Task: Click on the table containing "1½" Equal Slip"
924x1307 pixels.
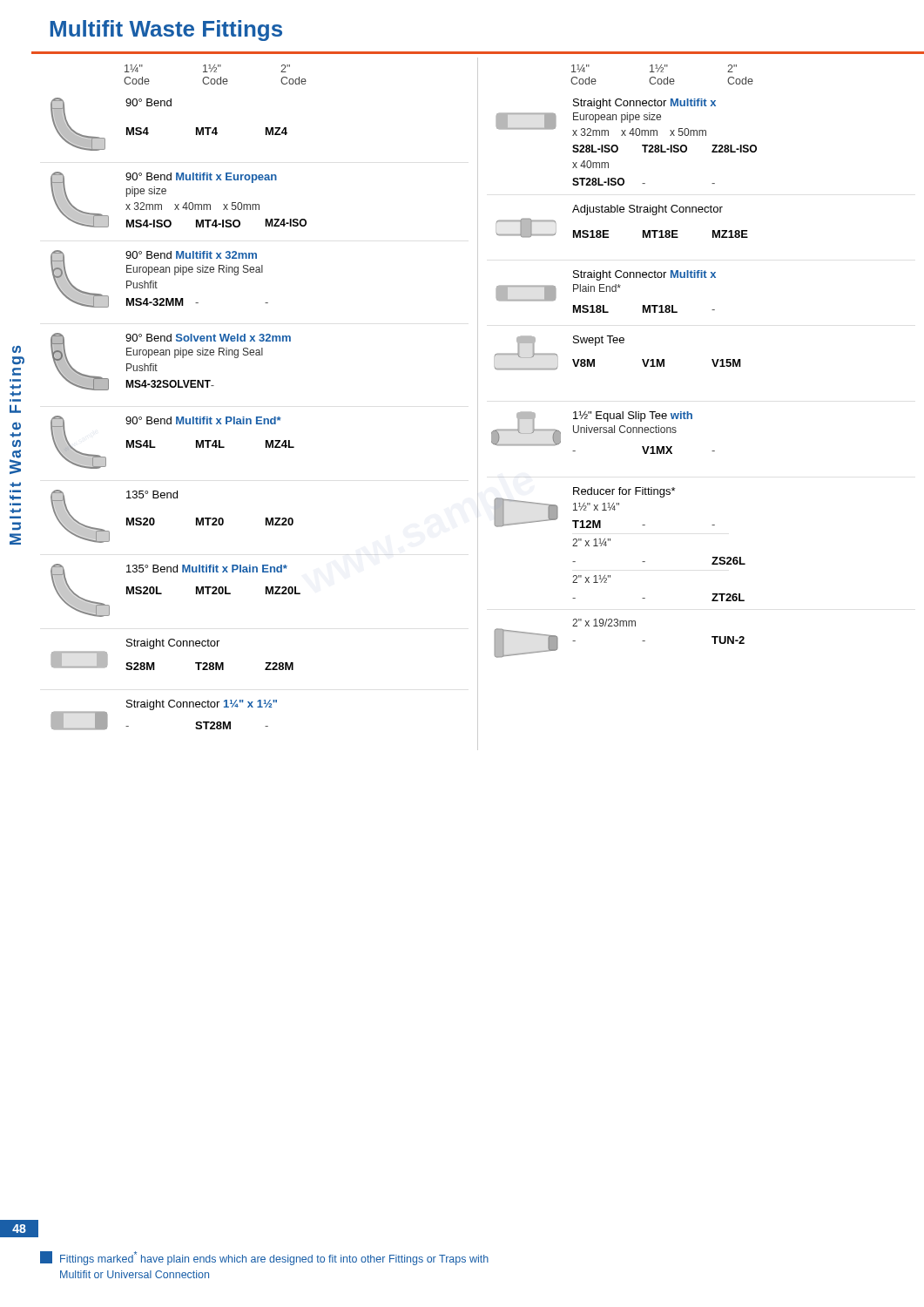Action: pos(701,439)
